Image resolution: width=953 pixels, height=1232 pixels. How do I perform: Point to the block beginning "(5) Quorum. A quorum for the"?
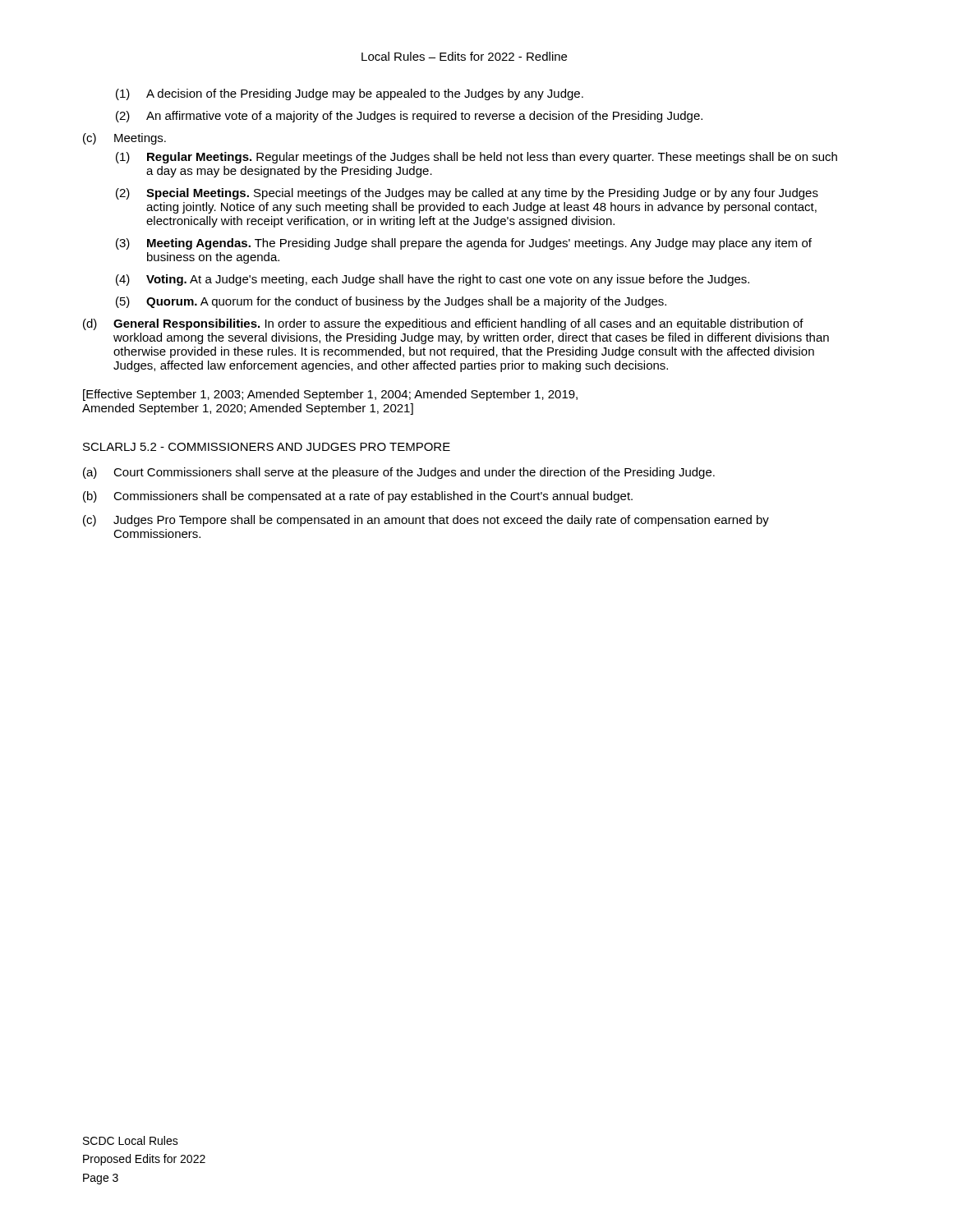coord(481,301)
